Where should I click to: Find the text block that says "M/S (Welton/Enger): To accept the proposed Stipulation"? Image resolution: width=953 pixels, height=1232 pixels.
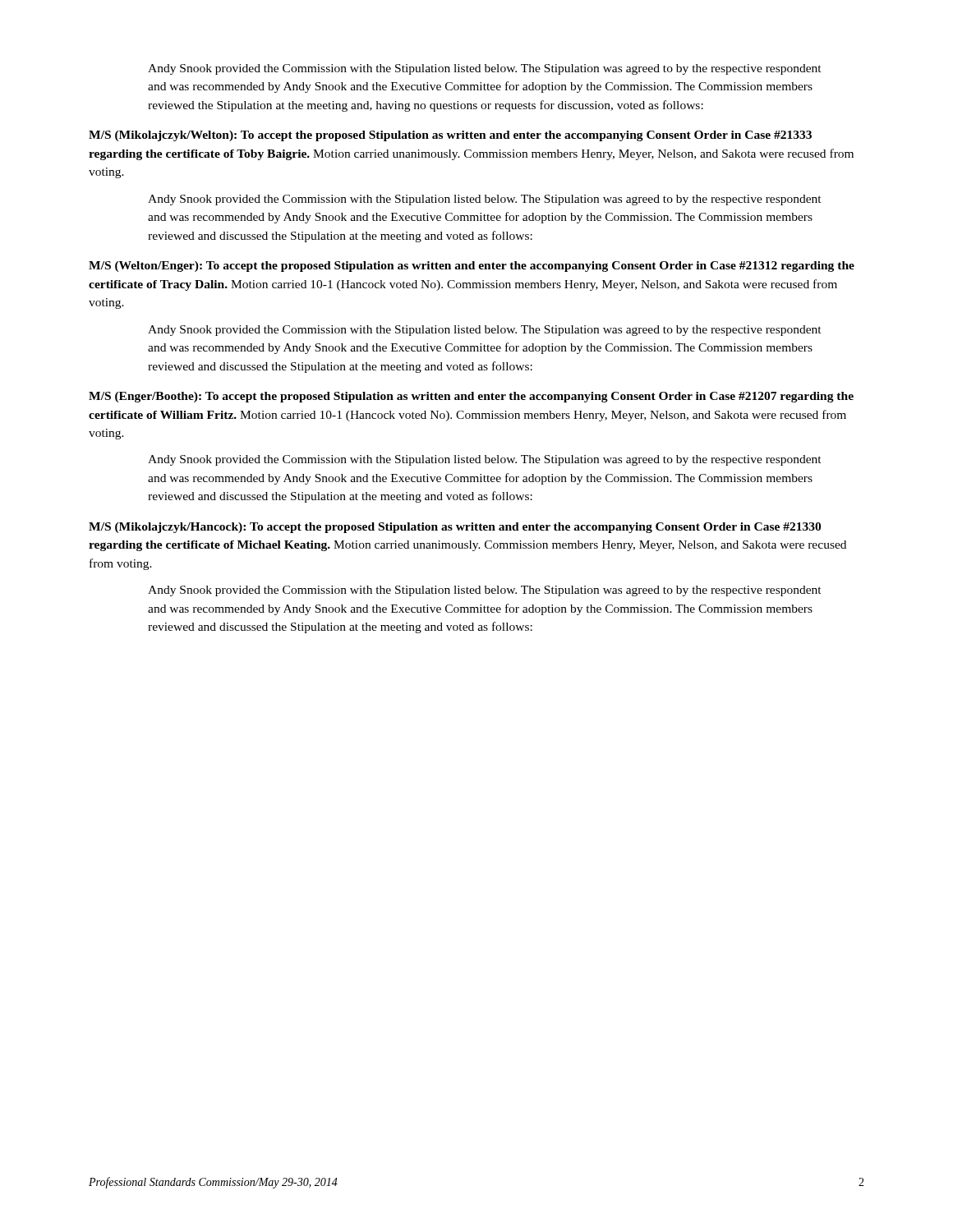tap(476, 284)
